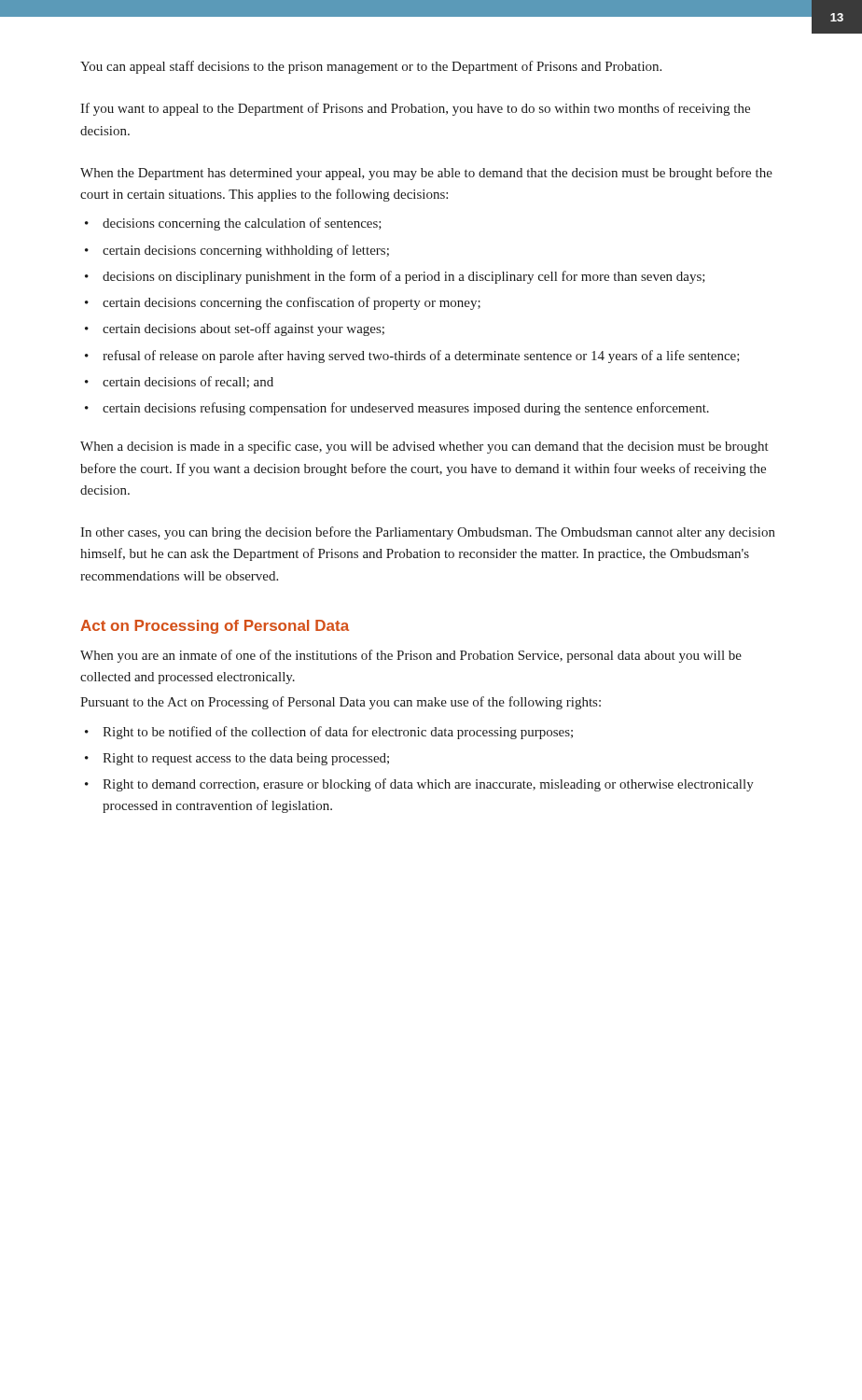Navigate to the text starting "If you want to appeal to"
Image resolution: width=862 pixels, height=1400 pixels.
click(x=415, y=119)
